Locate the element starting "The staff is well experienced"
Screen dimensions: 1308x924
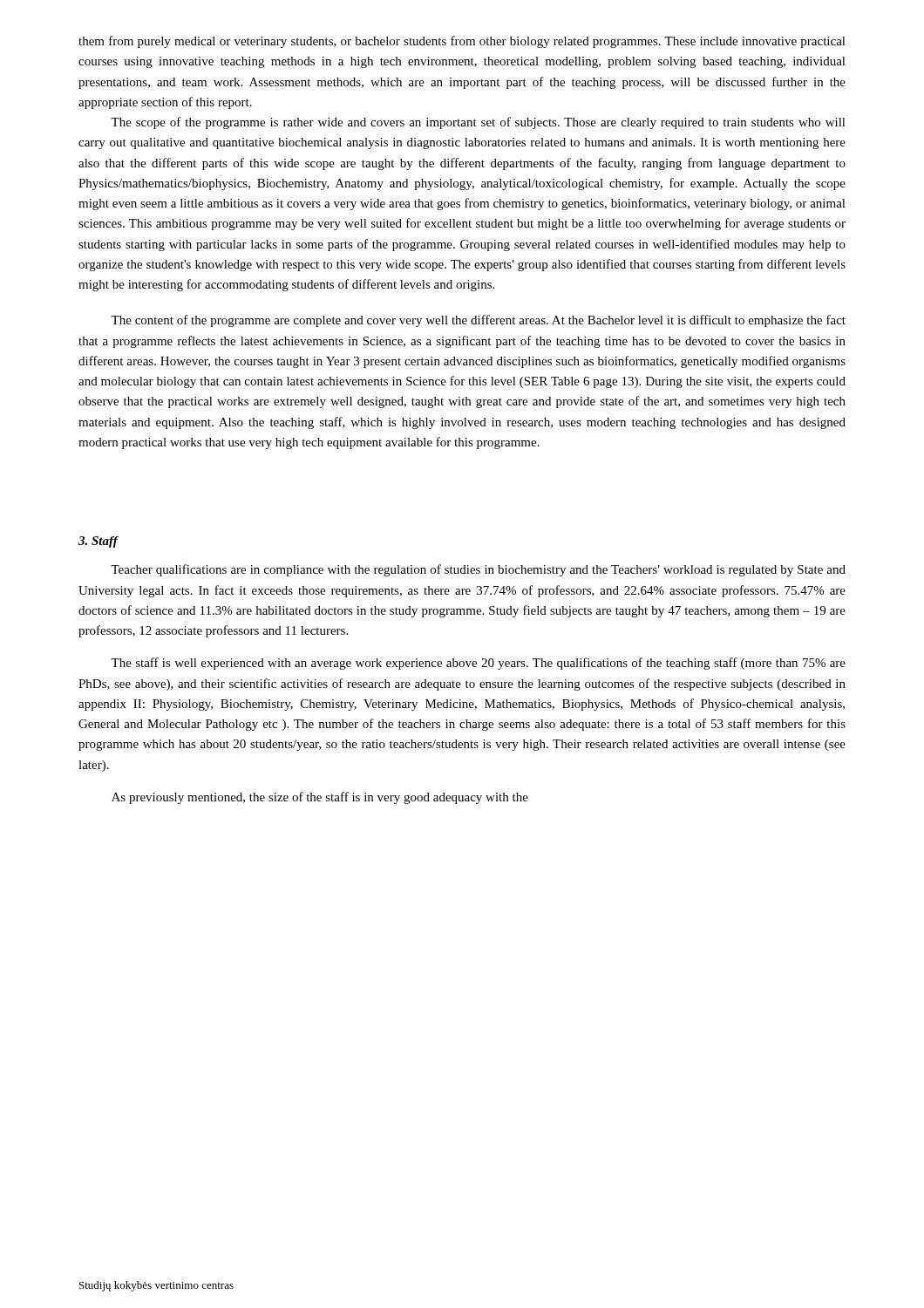[462, 714]
